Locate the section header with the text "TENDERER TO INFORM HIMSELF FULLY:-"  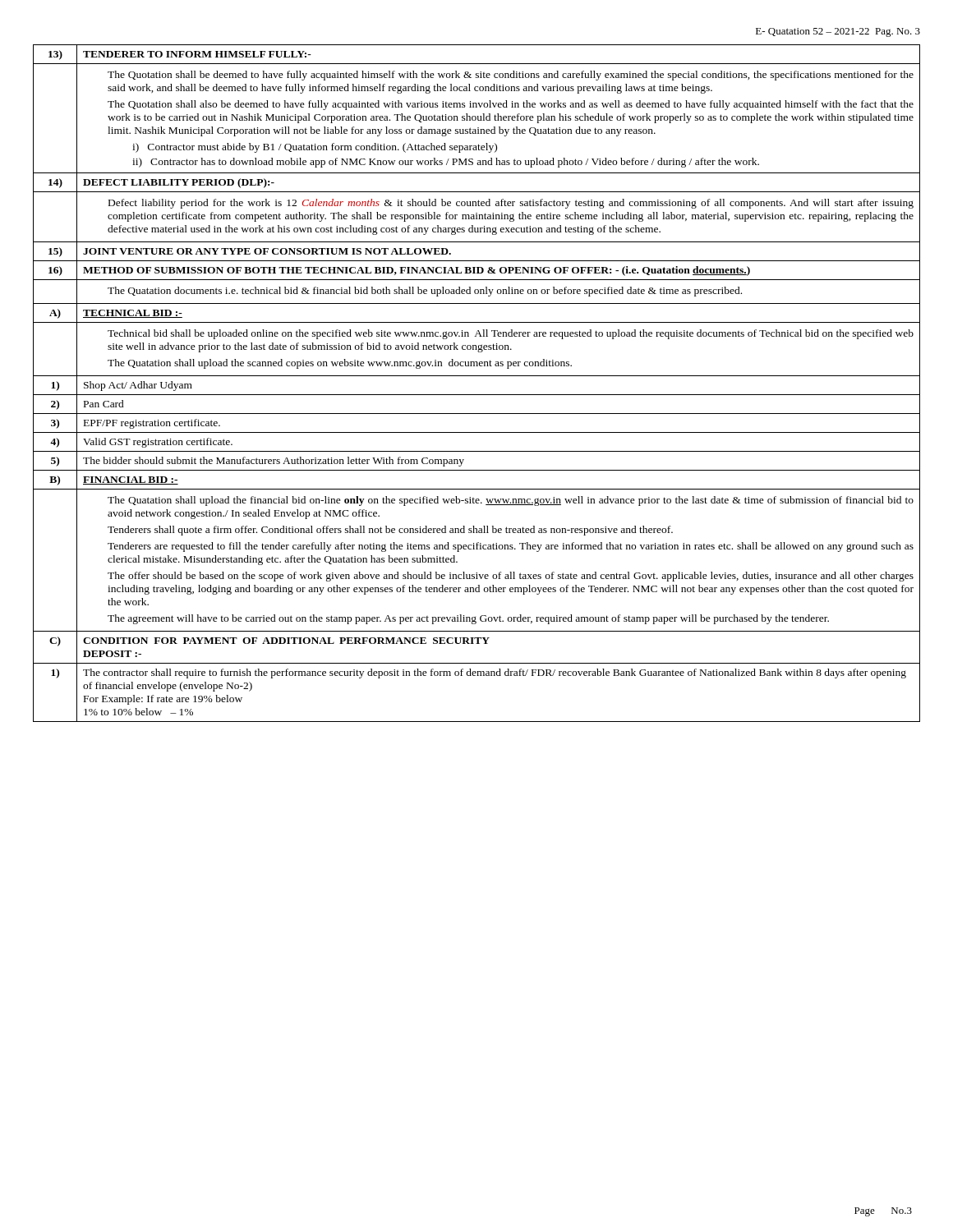point(197,54)
